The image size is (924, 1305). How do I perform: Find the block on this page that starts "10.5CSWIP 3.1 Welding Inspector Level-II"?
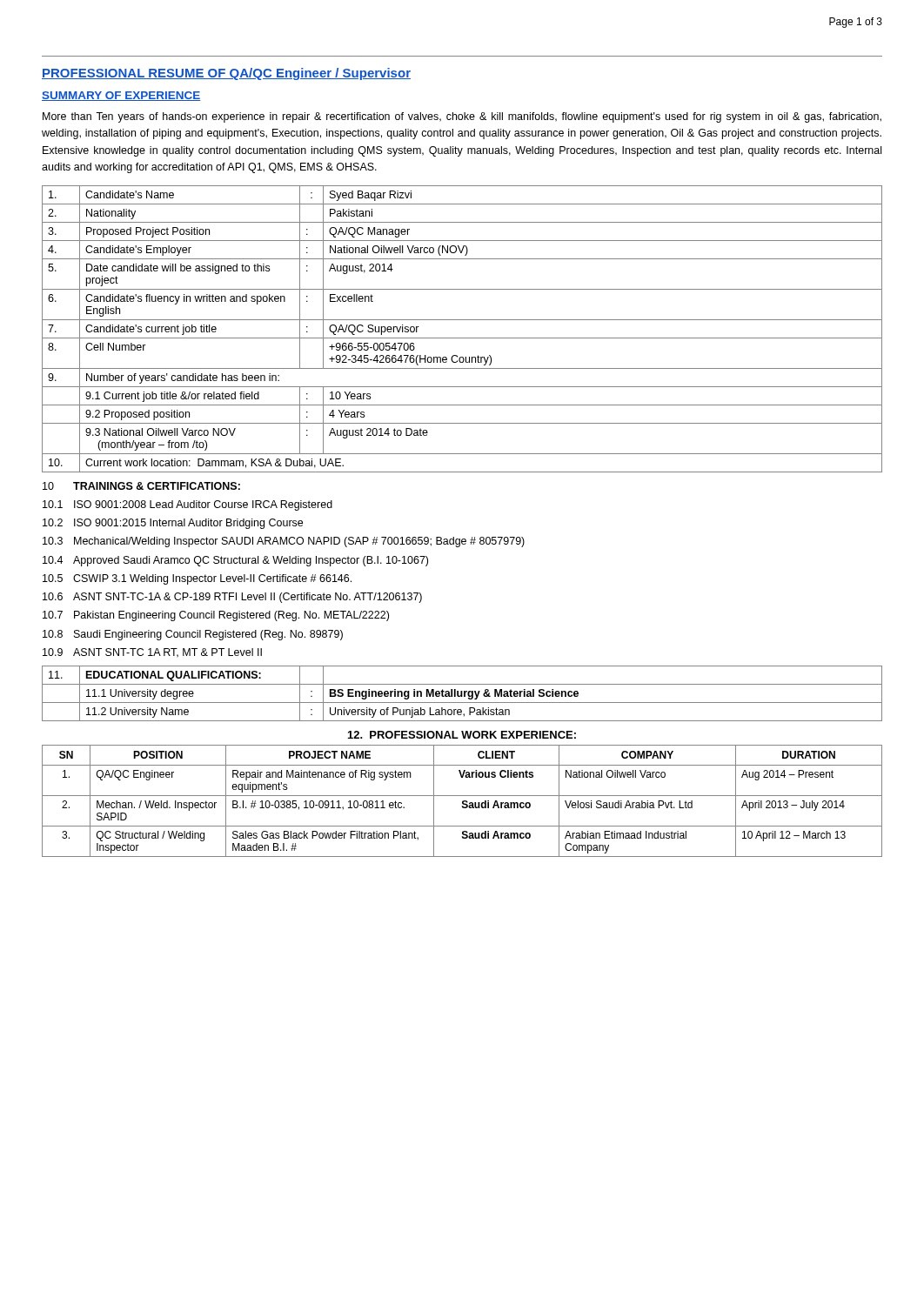pos(197,579)
